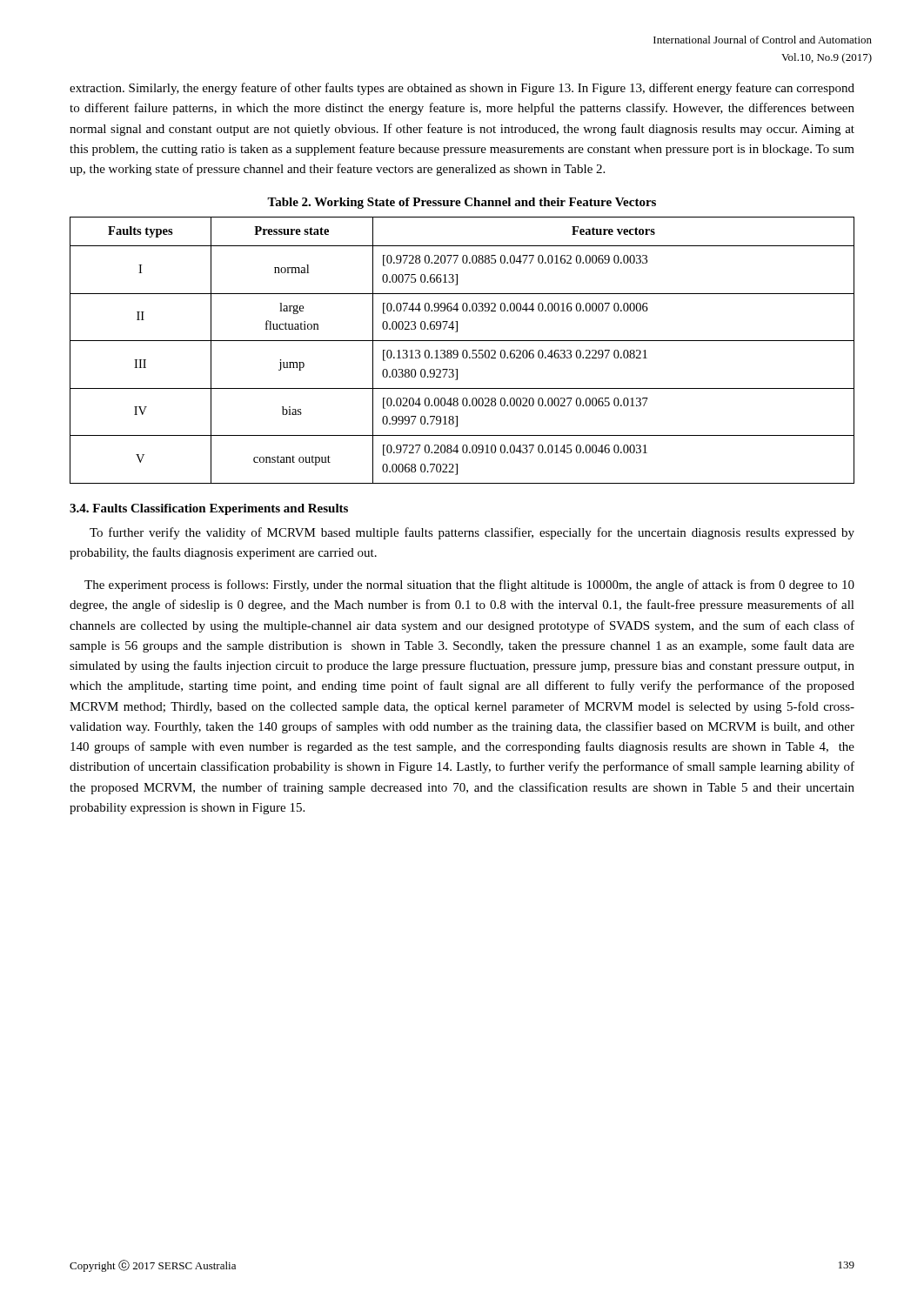This screenshot has width=924, height=1305.
Task: Point to the element starting "Table 2. Working State of Pressure Channel"
Action: (462, 202)
